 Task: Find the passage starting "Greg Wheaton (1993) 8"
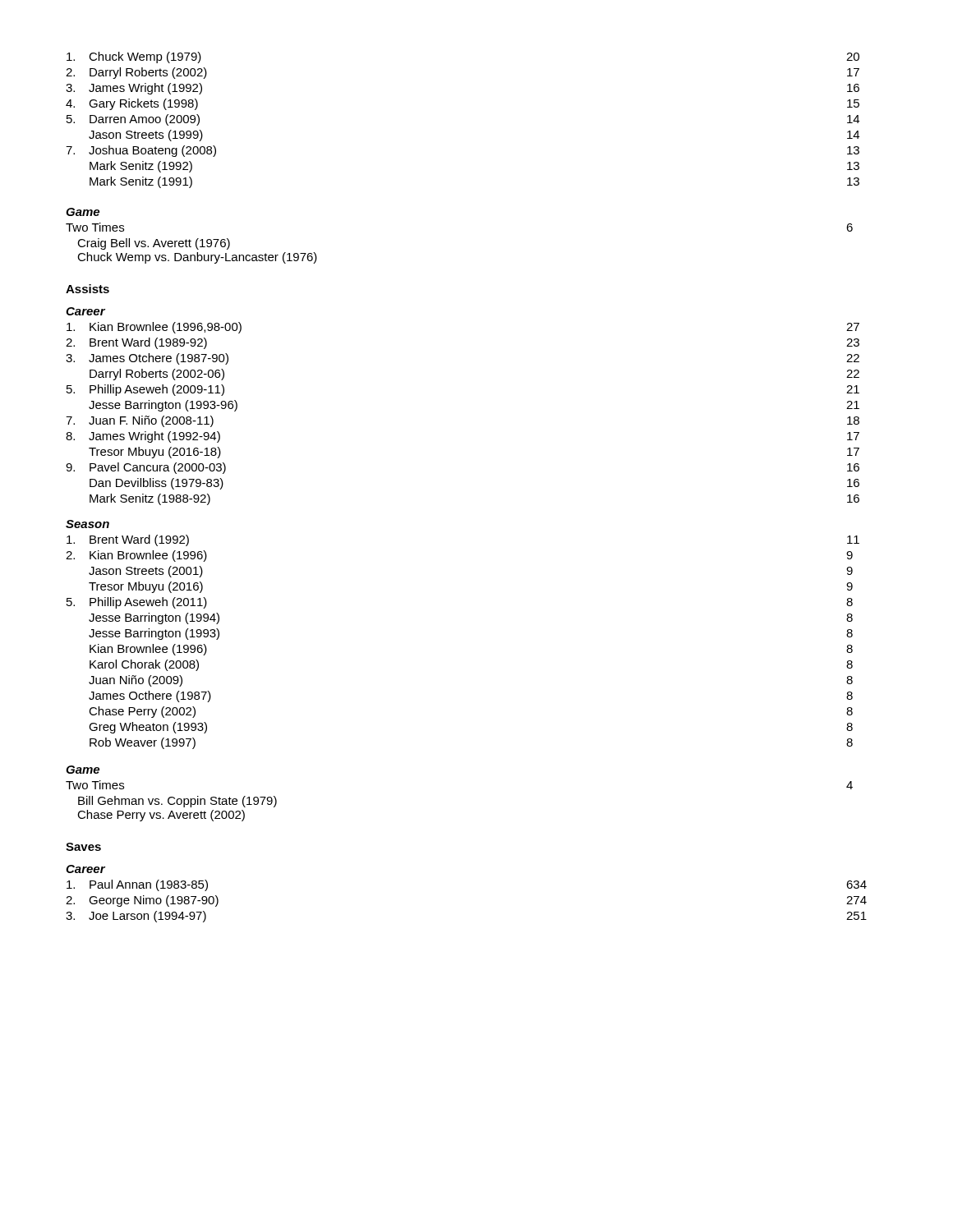coord(153,727)
